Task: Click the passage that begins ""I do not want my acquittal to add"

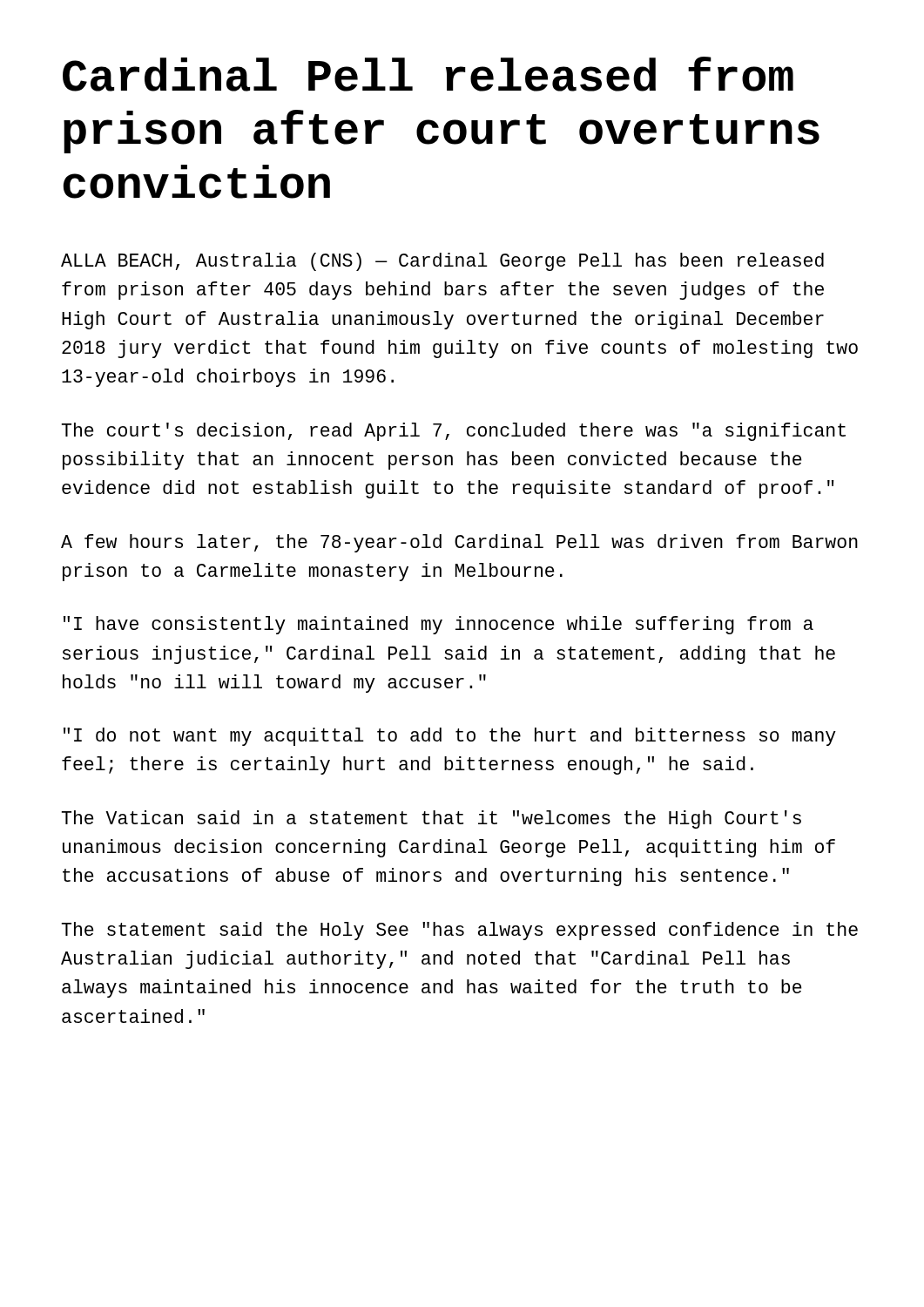Action: tap(449, 751)
